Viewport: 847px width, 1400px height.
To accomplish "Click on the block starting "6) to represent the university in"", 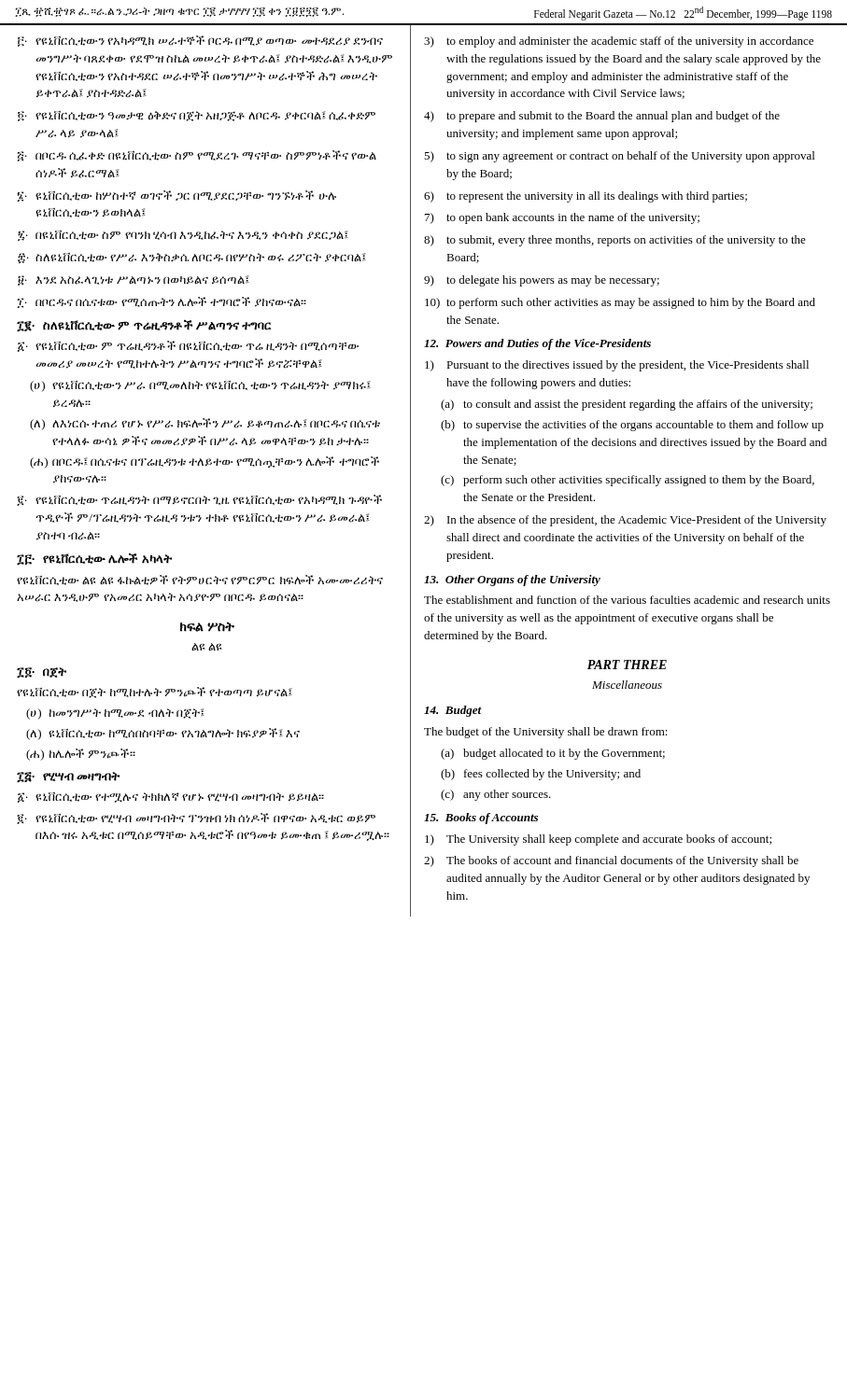I will tap(586, 196).
